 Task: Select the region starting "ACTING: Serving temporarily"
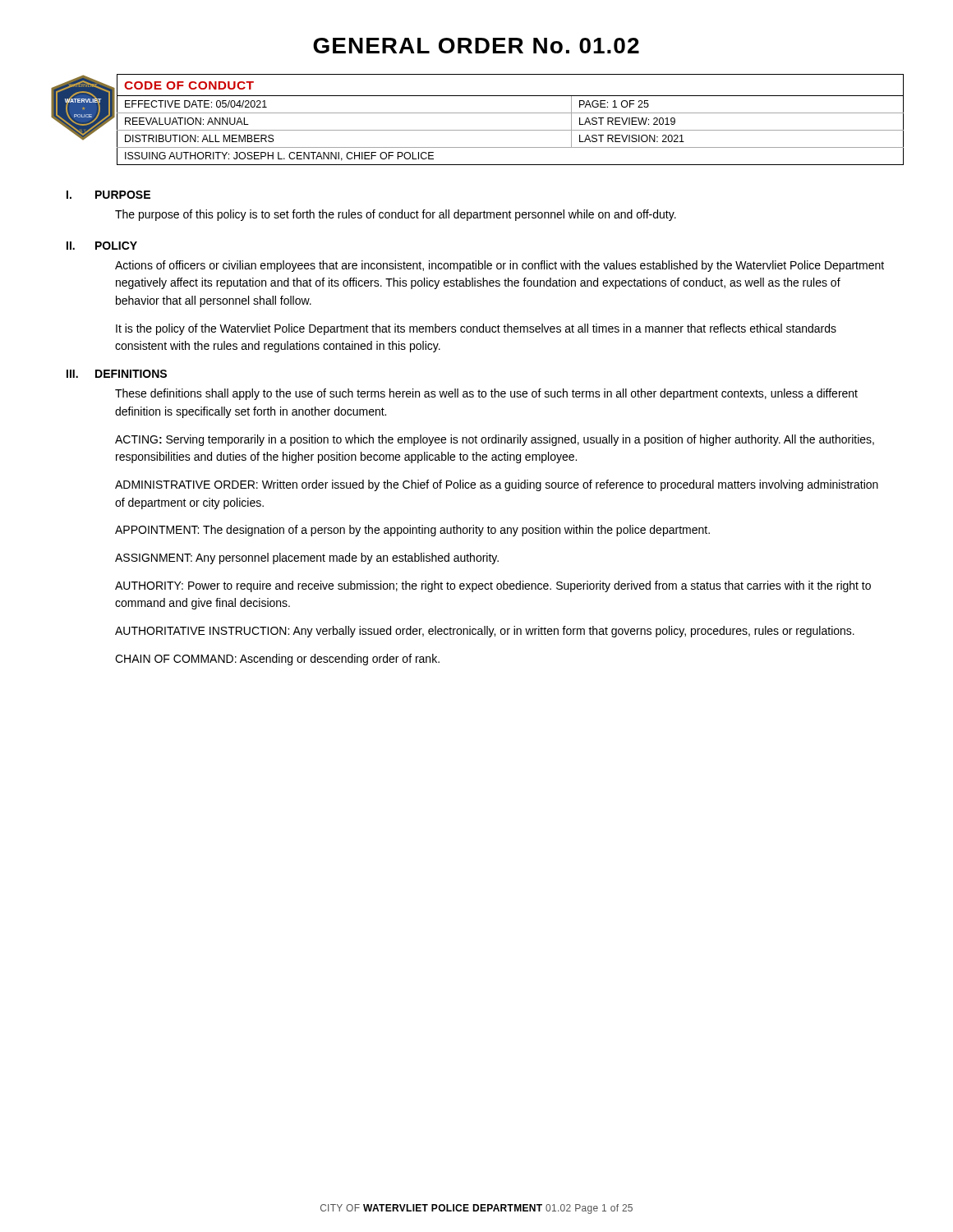(495, 448)
